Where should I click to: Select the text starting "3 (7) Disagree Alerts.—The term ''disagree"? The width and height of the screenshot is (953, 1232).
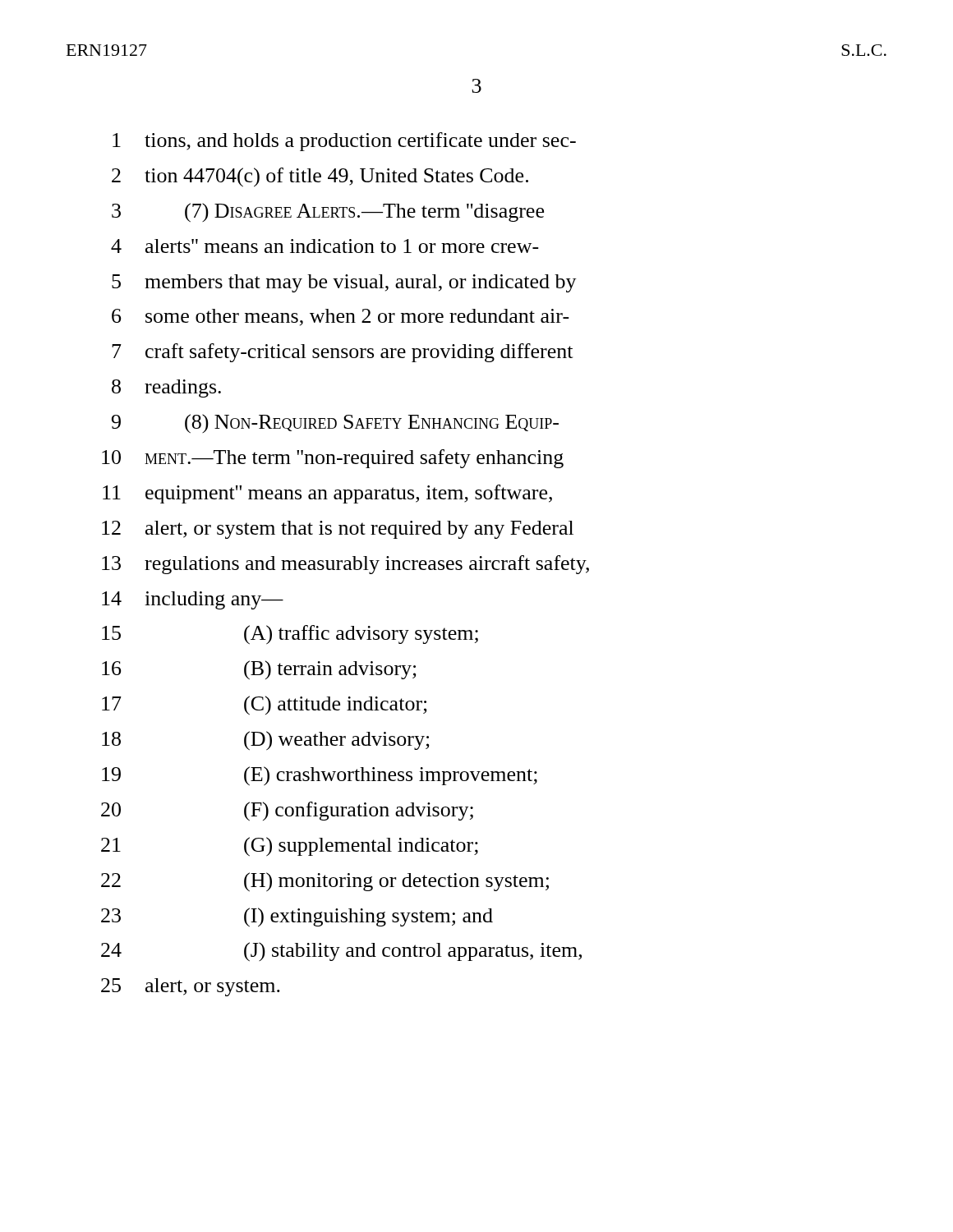(x=476, y=211)
